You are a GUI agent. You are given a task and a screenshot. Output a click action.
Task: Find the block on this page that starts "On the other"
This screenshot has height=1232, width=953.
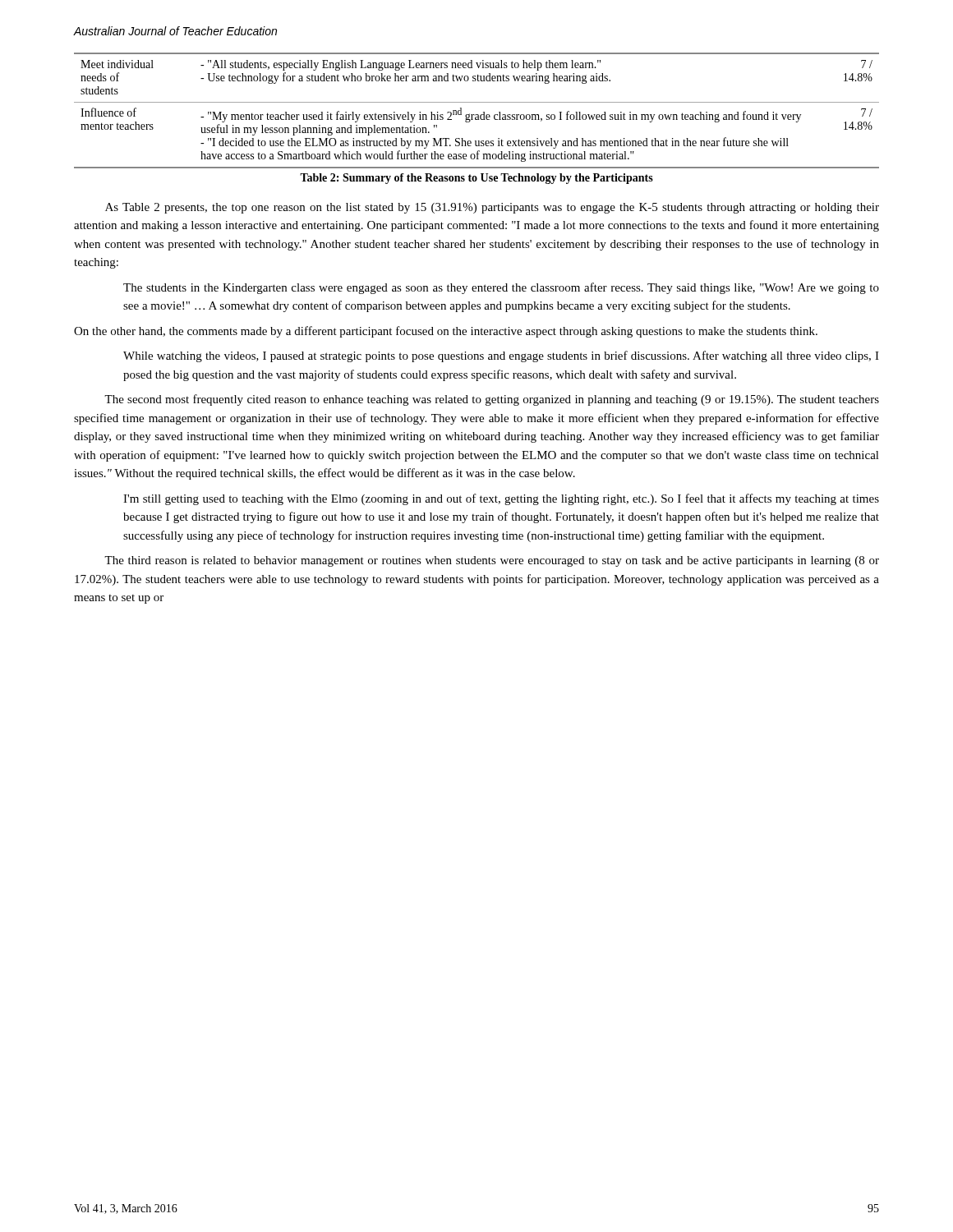tap(476, 331)
